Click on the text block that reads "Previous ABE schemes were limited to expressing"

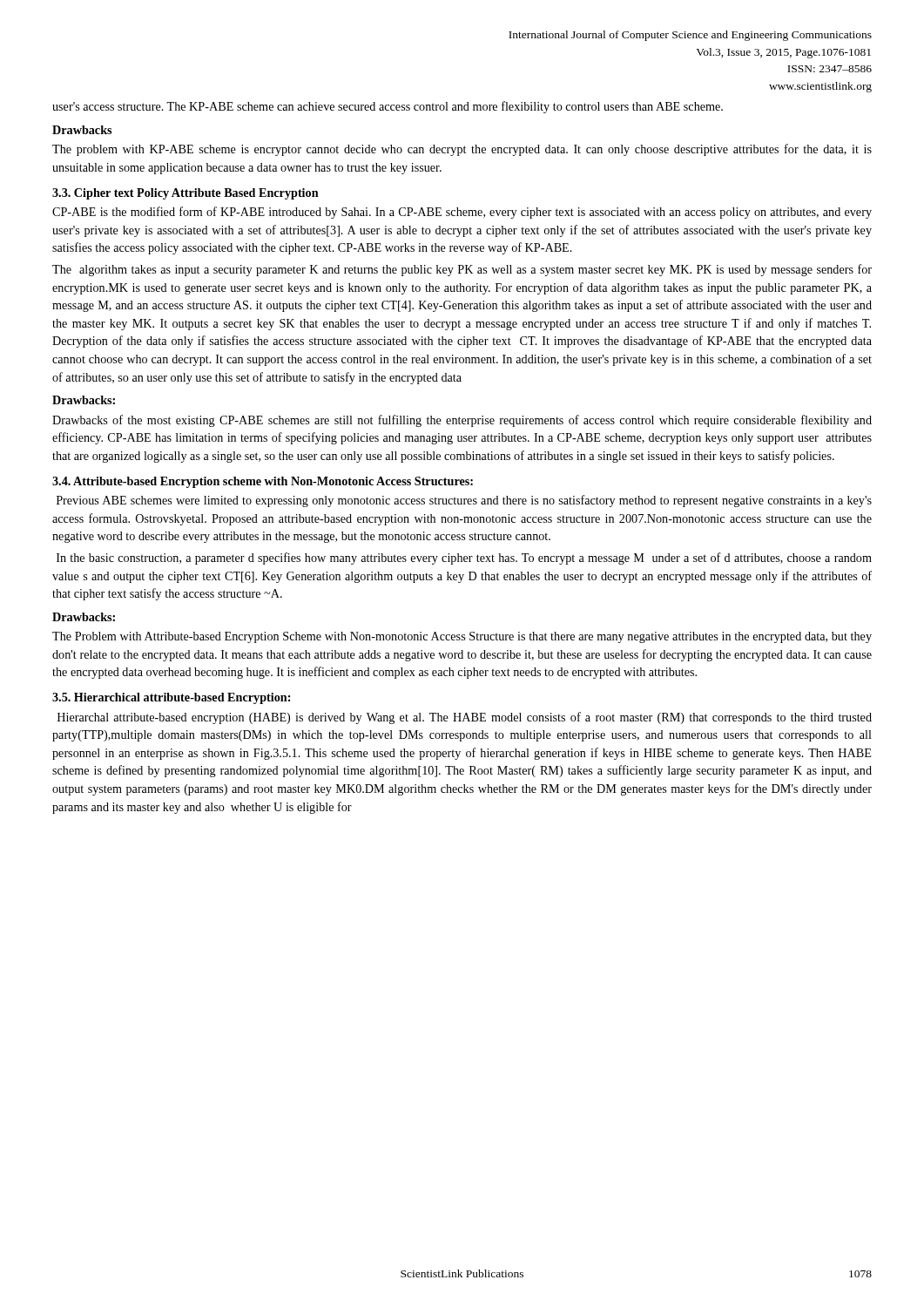[x=462, y=547]
